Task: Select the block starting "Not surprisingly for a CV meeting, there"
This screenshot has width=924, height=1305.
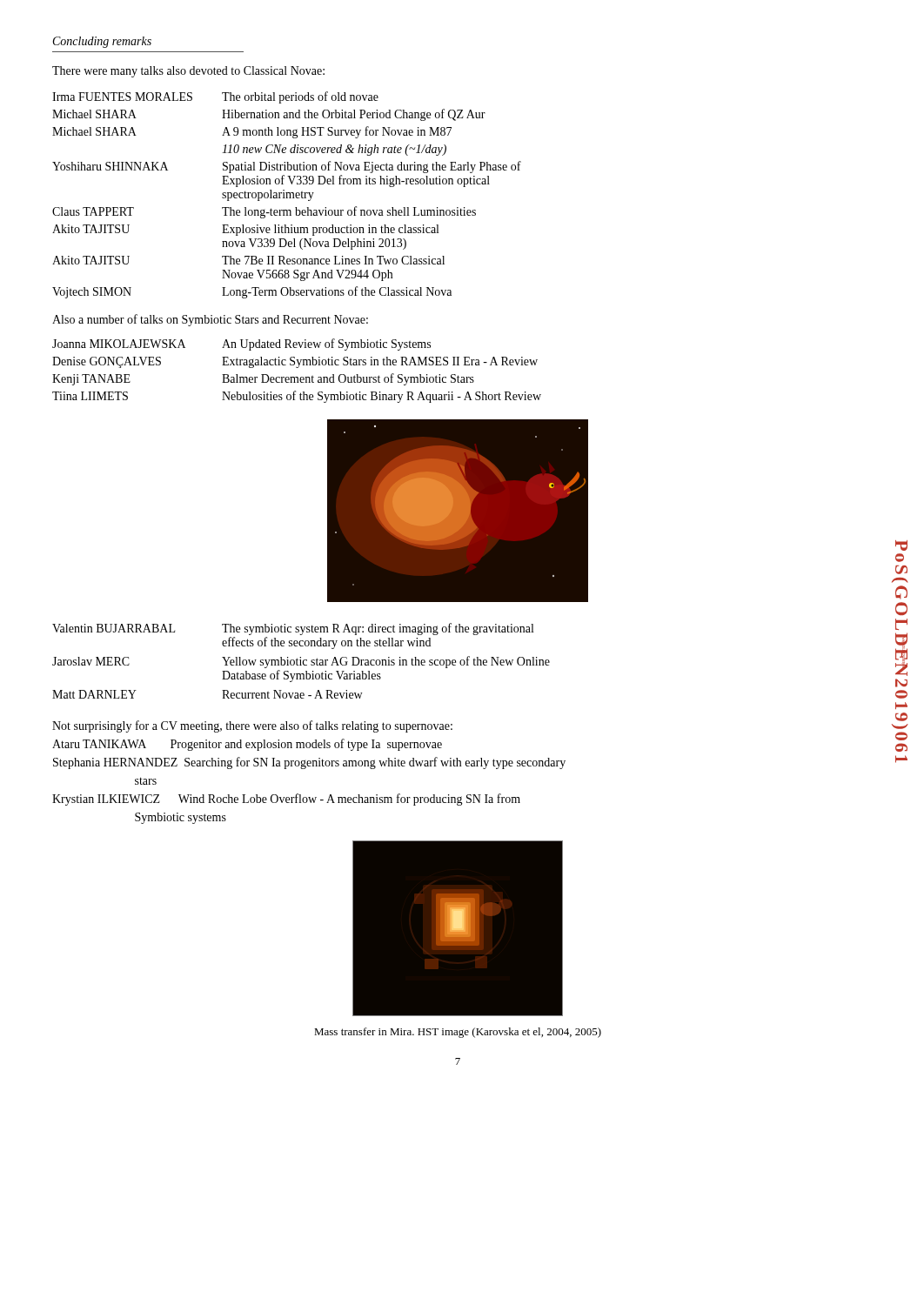Action: (309, 772)
